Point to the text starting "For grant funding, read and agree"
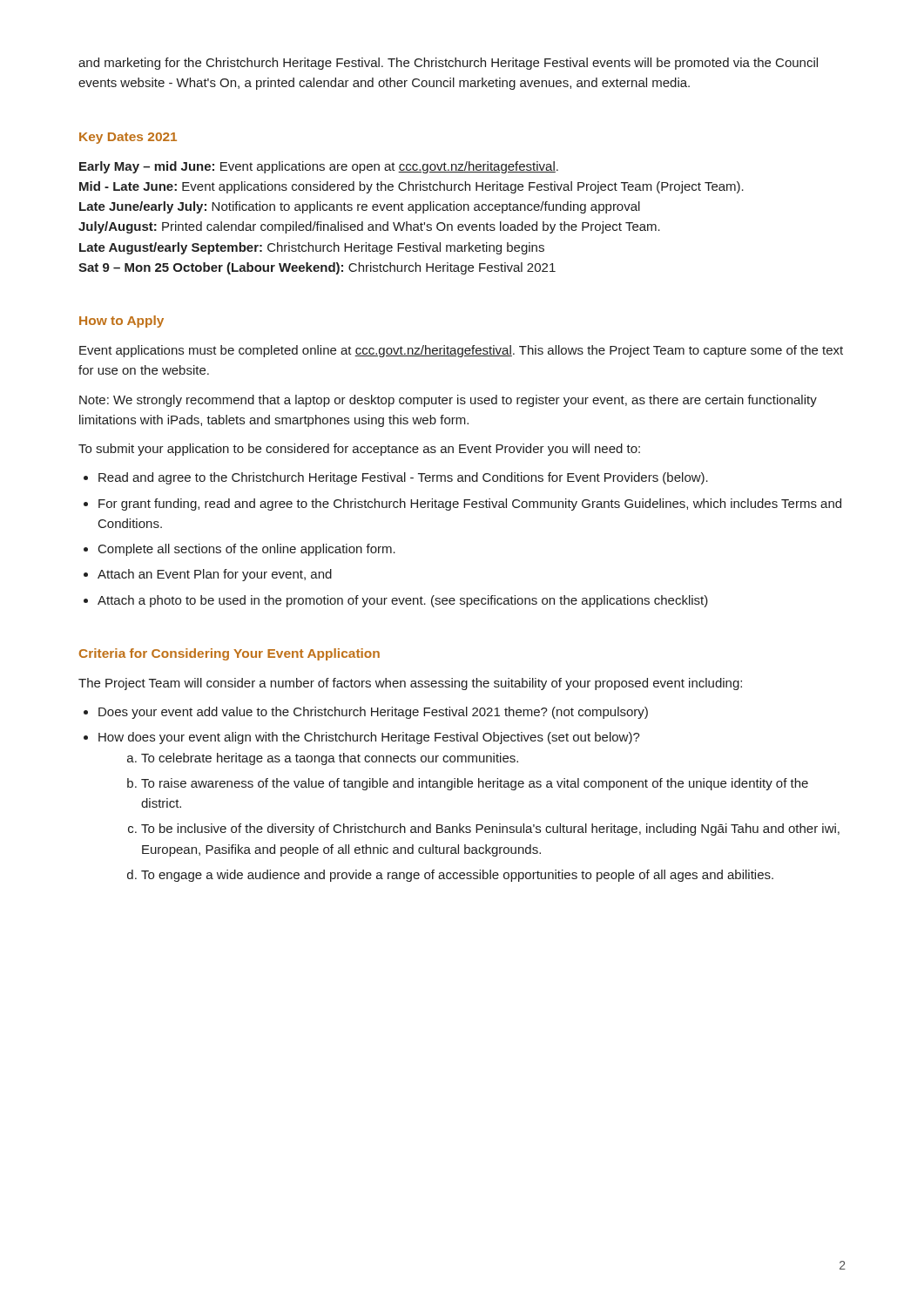924x1307 pixels. coord(470,513)
